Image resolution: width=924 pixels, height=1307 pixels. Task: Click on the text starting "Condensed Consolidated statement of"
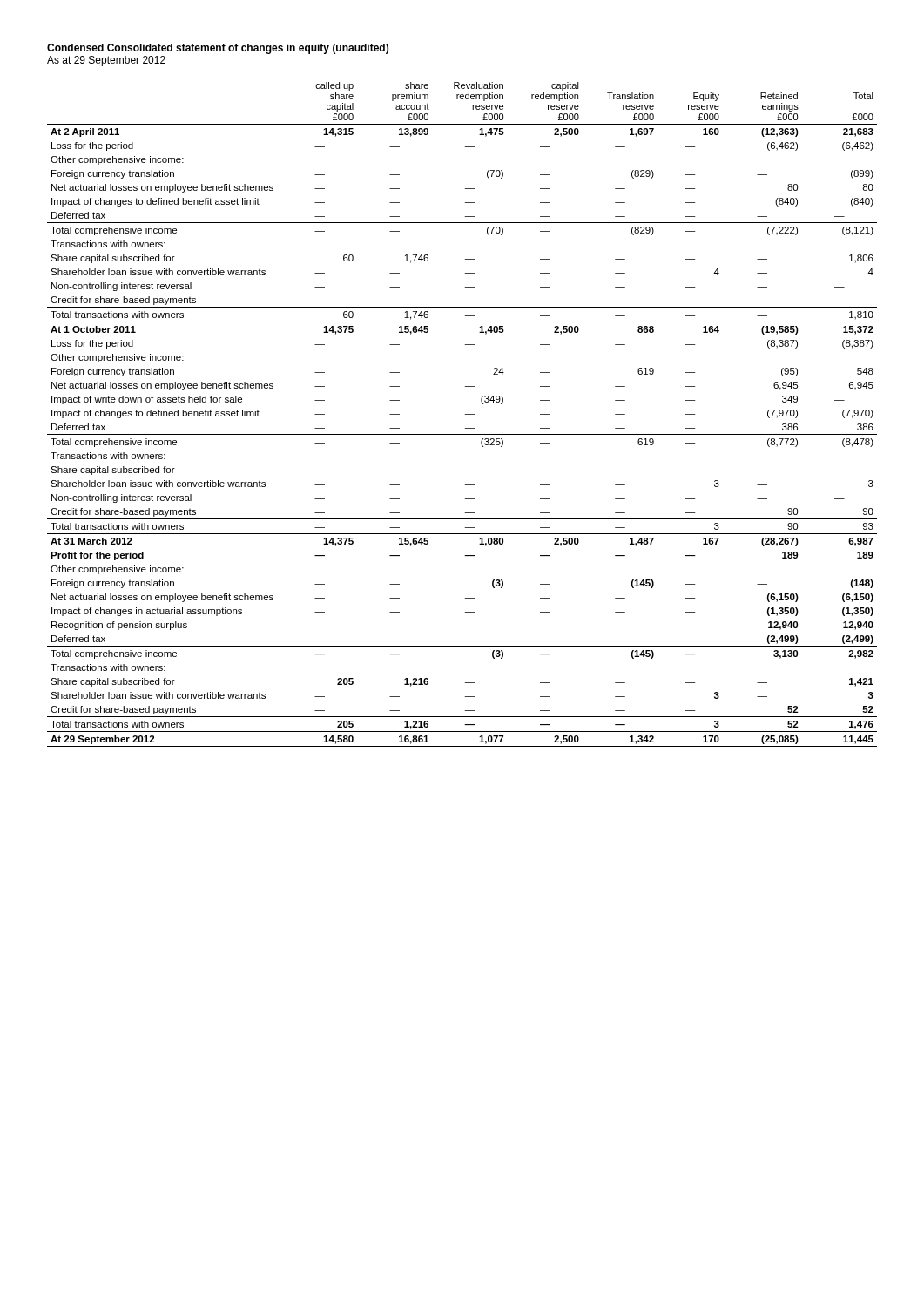(x=218, y=48)
